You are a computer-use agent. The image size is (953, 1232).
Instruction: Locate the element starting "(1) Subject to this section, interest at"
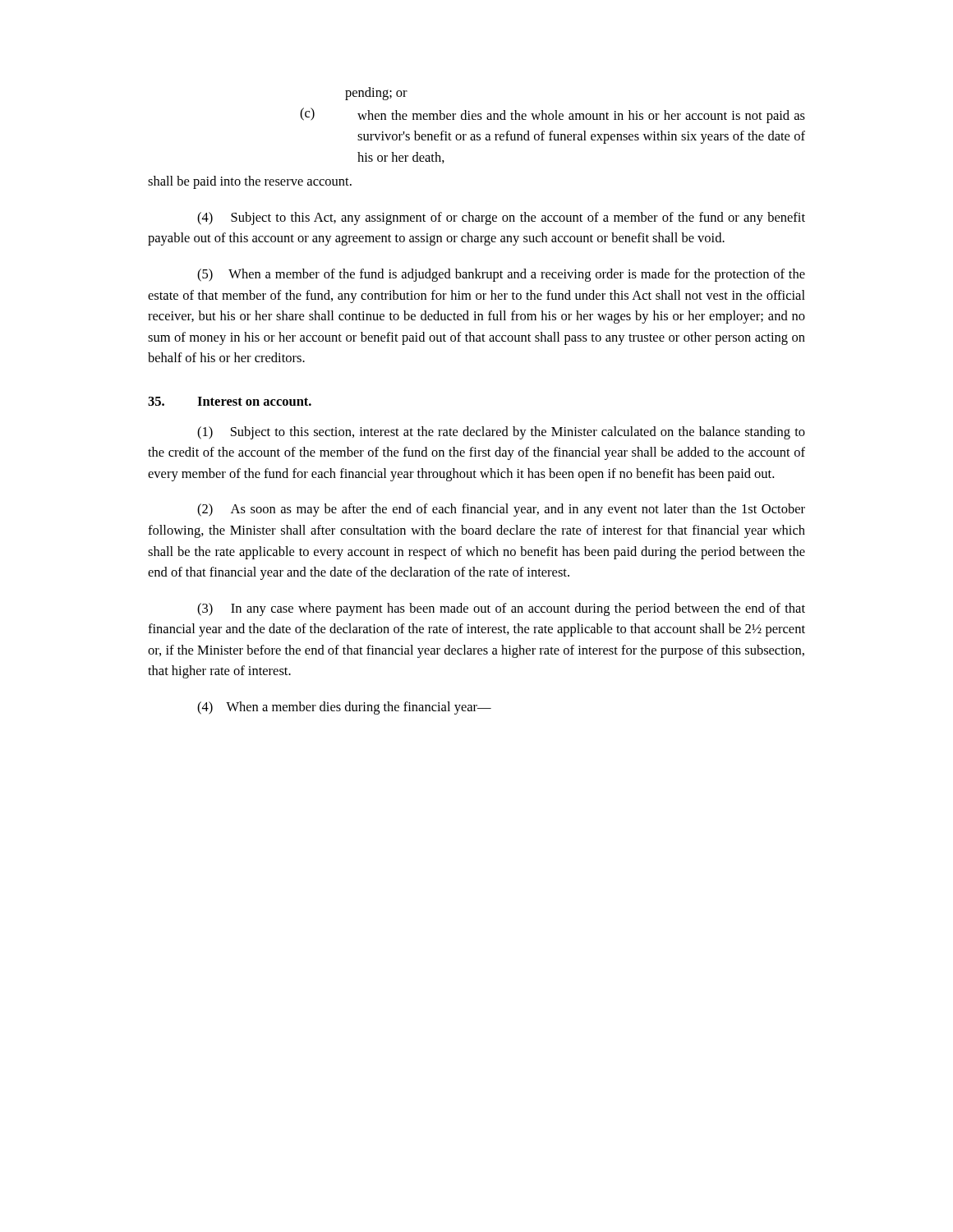(x=476, y=452)
